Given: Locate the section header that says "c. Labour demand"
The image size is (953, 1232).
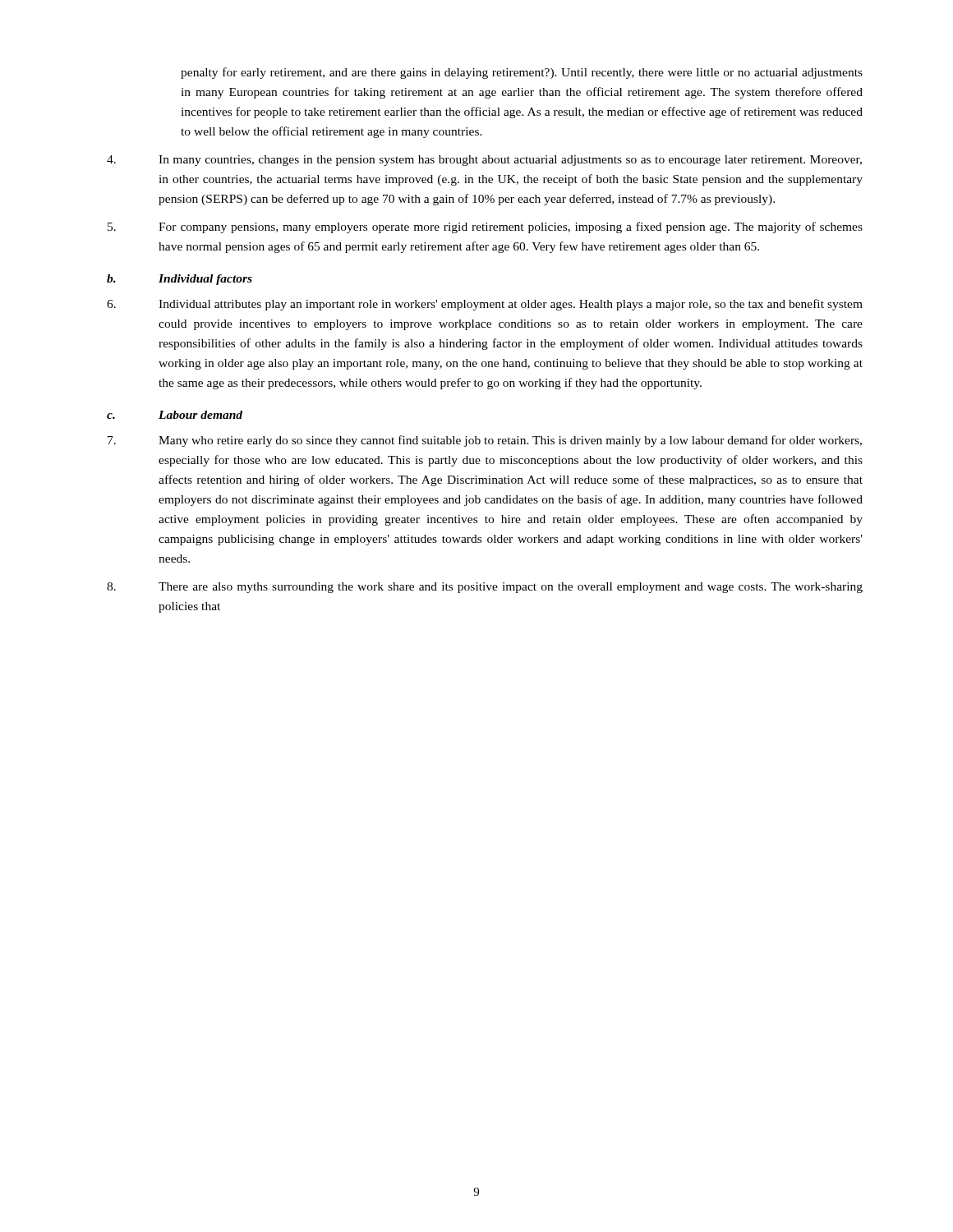Looking at the screenshot, I should coord(175,415).
